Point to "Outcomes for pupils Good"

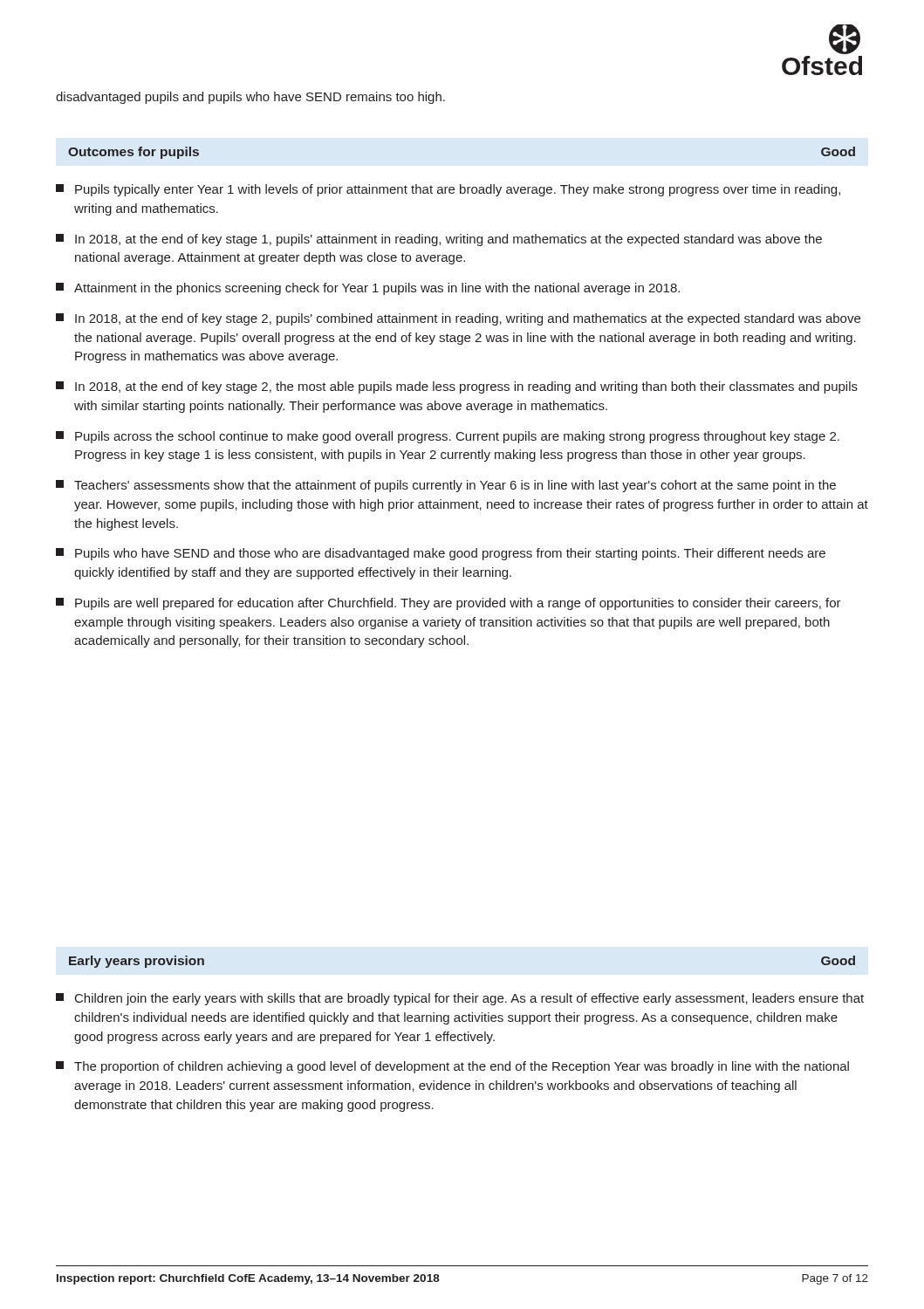click(x=130, y=152)
